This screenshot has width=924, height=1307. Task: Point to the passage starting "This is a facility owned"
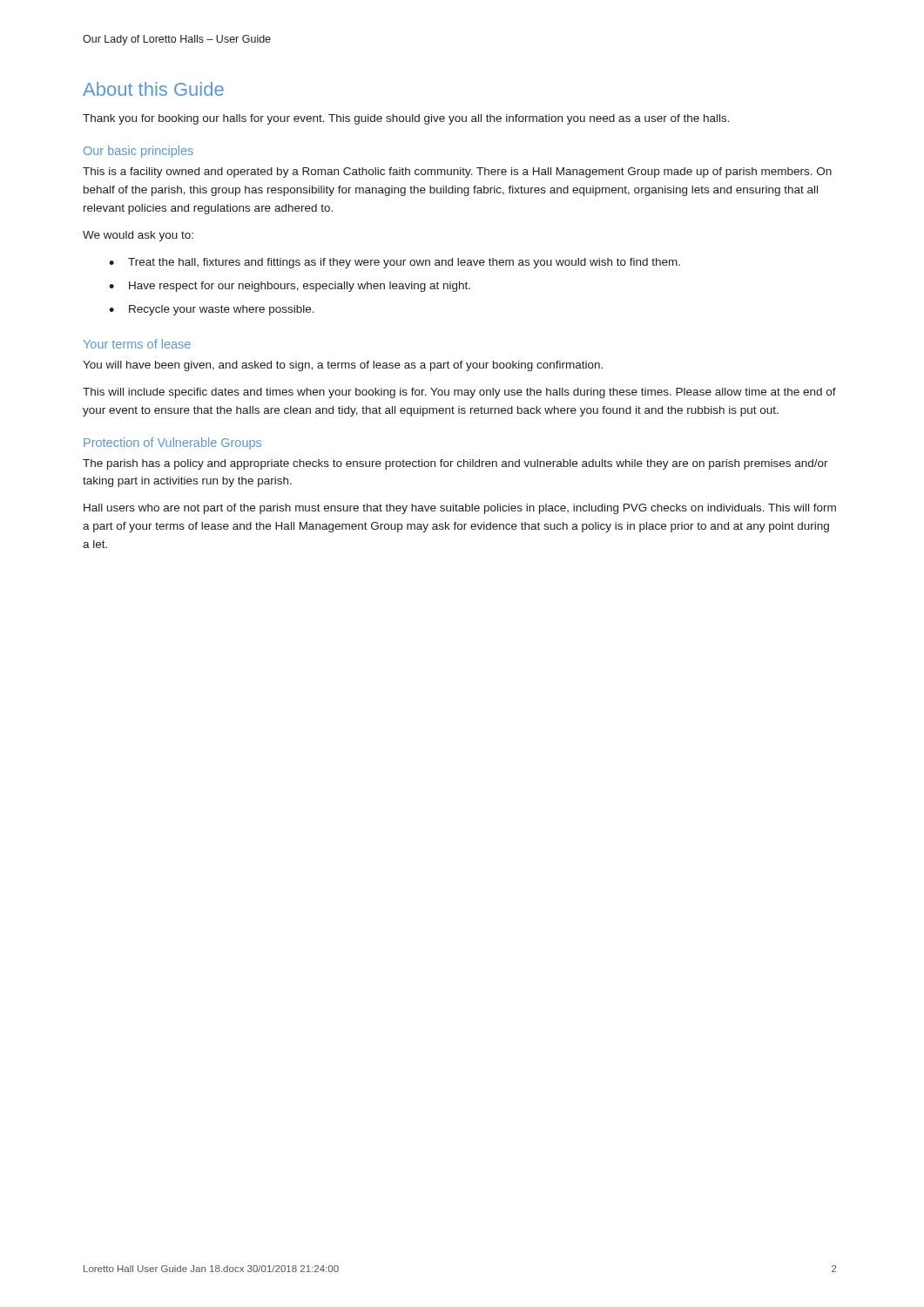(457, 189)
